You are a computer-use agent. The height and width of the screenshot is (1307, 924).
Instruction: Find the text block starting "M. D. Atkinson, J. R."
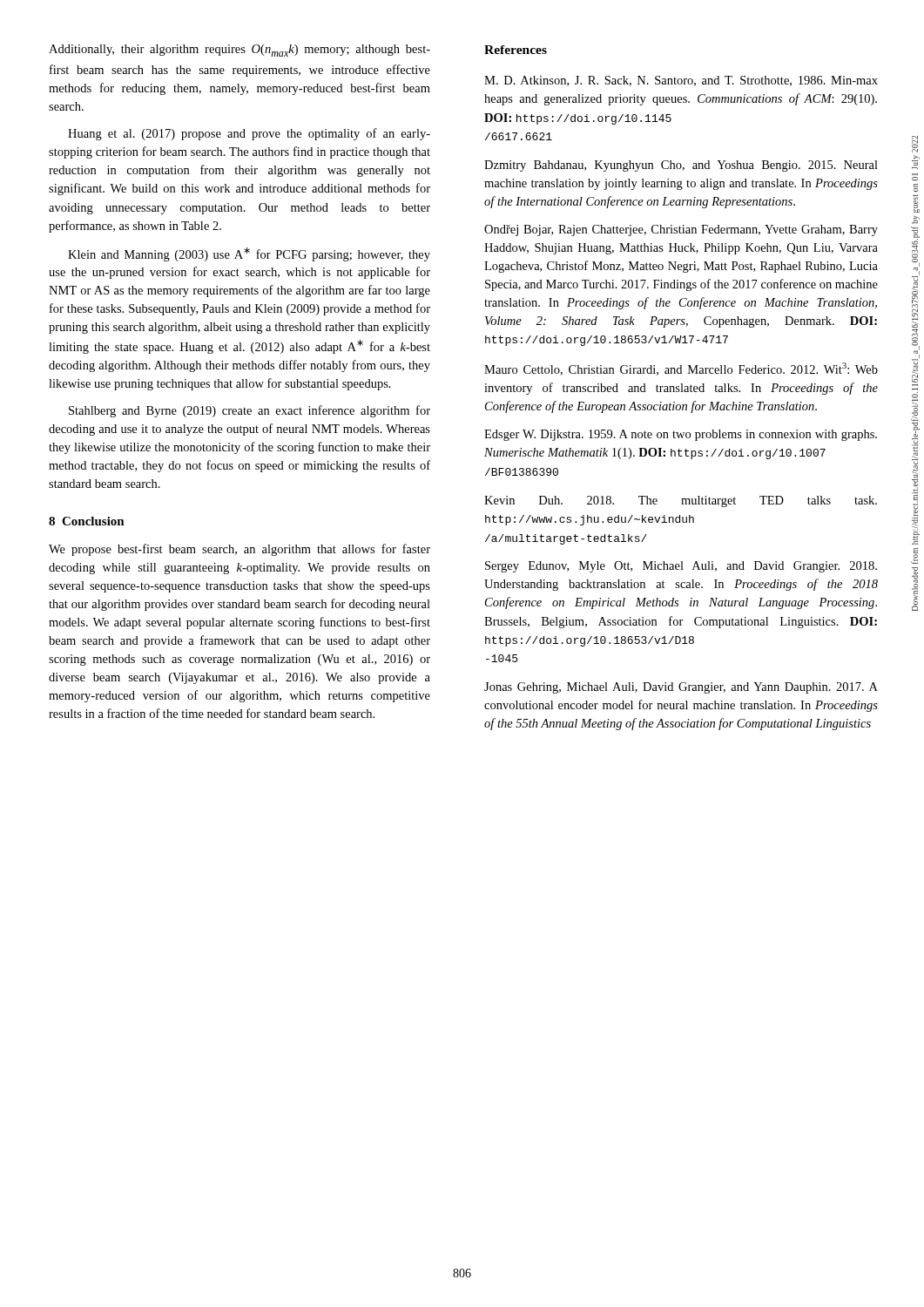point(681,109)
